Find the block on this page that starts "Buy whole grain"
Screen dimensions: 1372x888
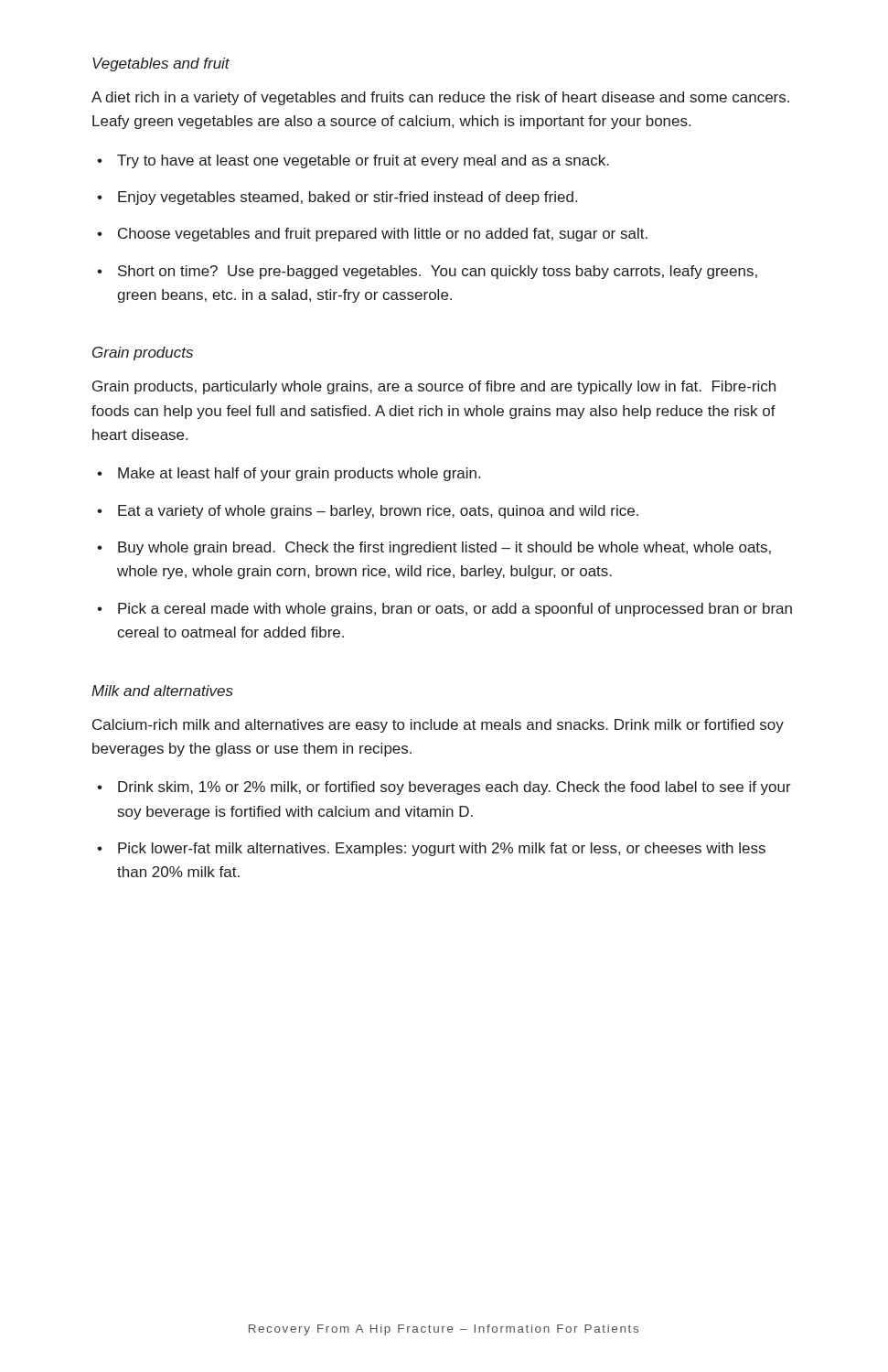tap(445, 560)
